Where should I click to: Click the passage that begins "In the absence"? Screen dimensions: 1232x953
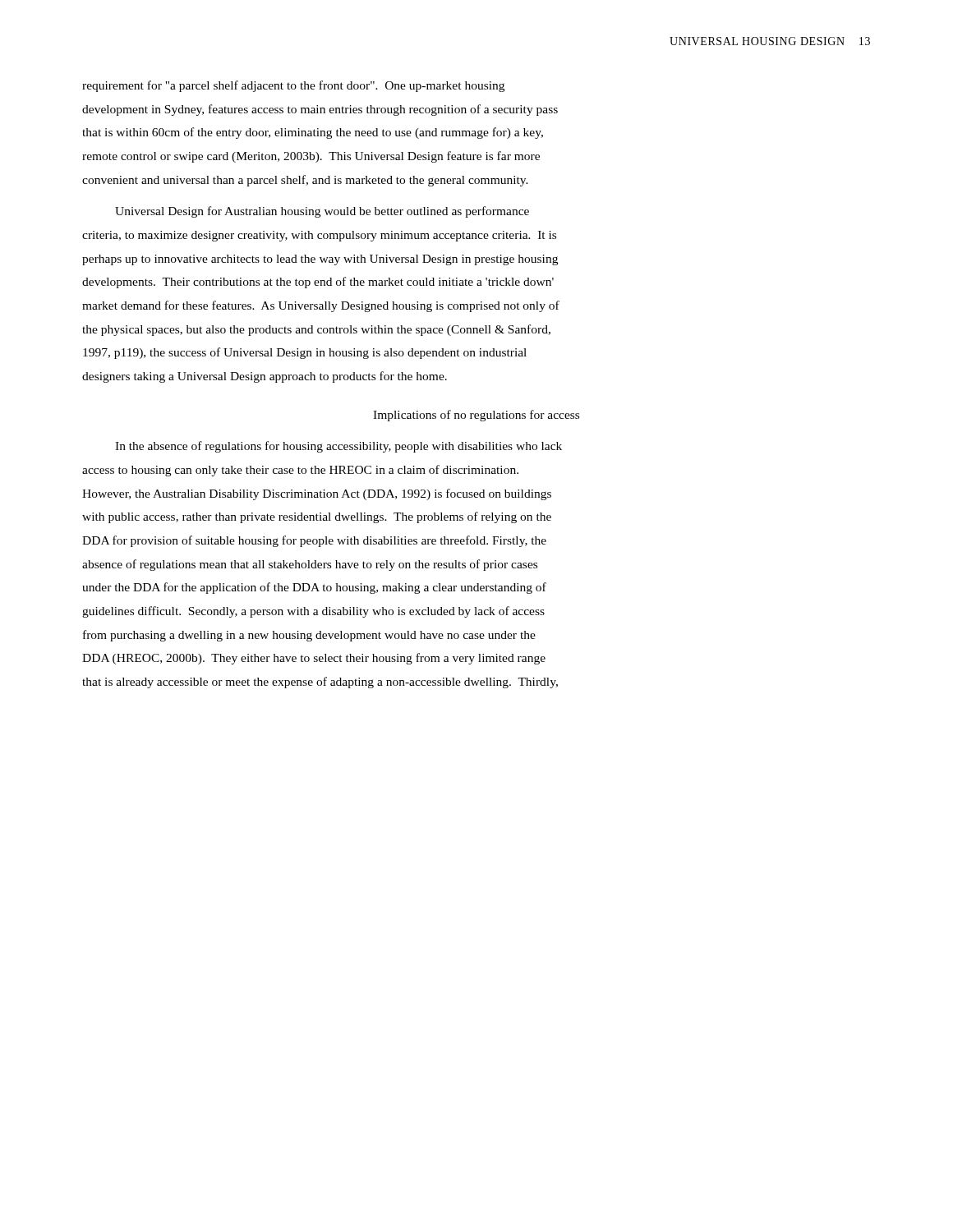coord(476,564)
